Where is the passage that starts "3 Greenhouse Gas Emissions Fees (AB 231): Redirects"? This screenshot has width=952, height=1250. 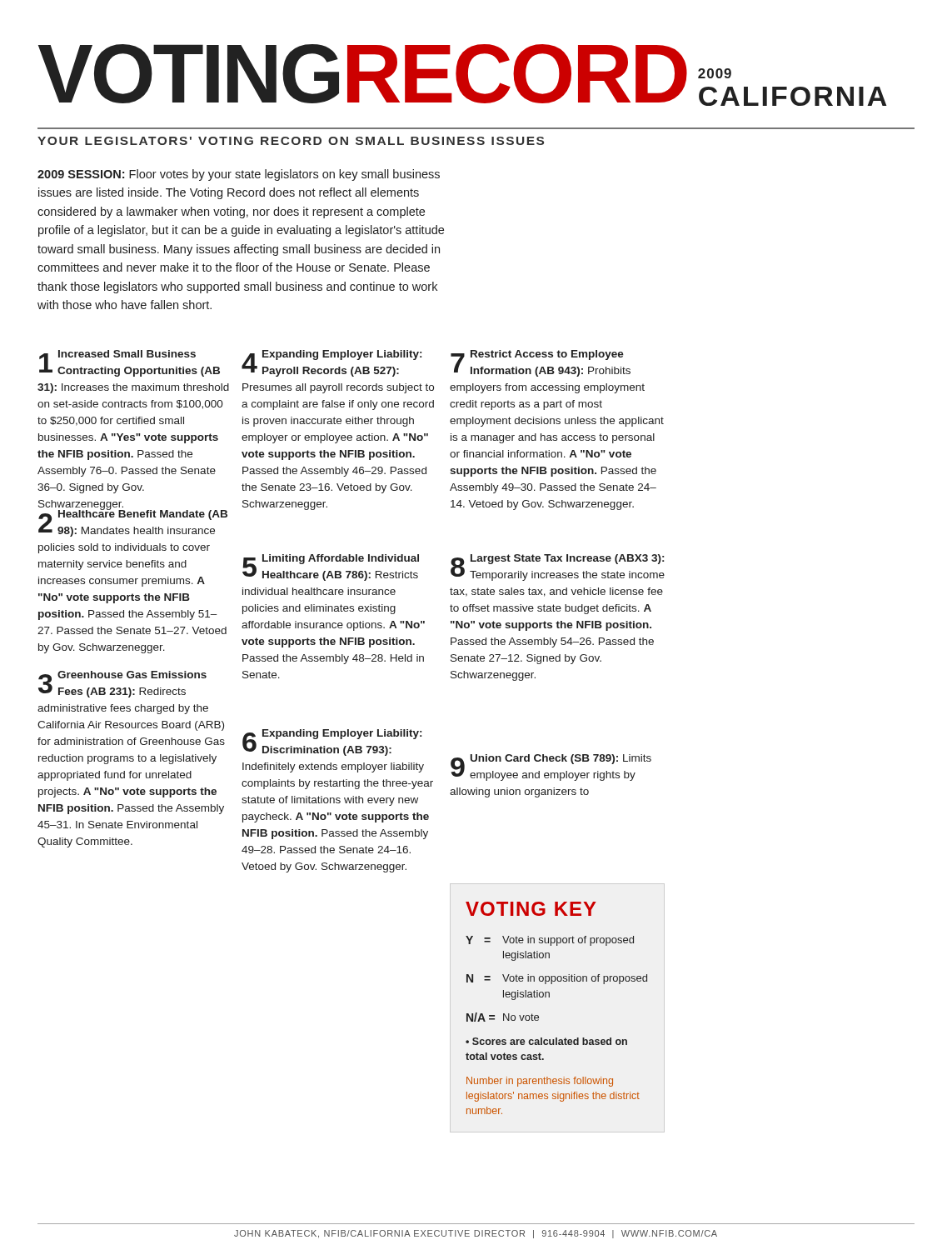coord(131,757)
